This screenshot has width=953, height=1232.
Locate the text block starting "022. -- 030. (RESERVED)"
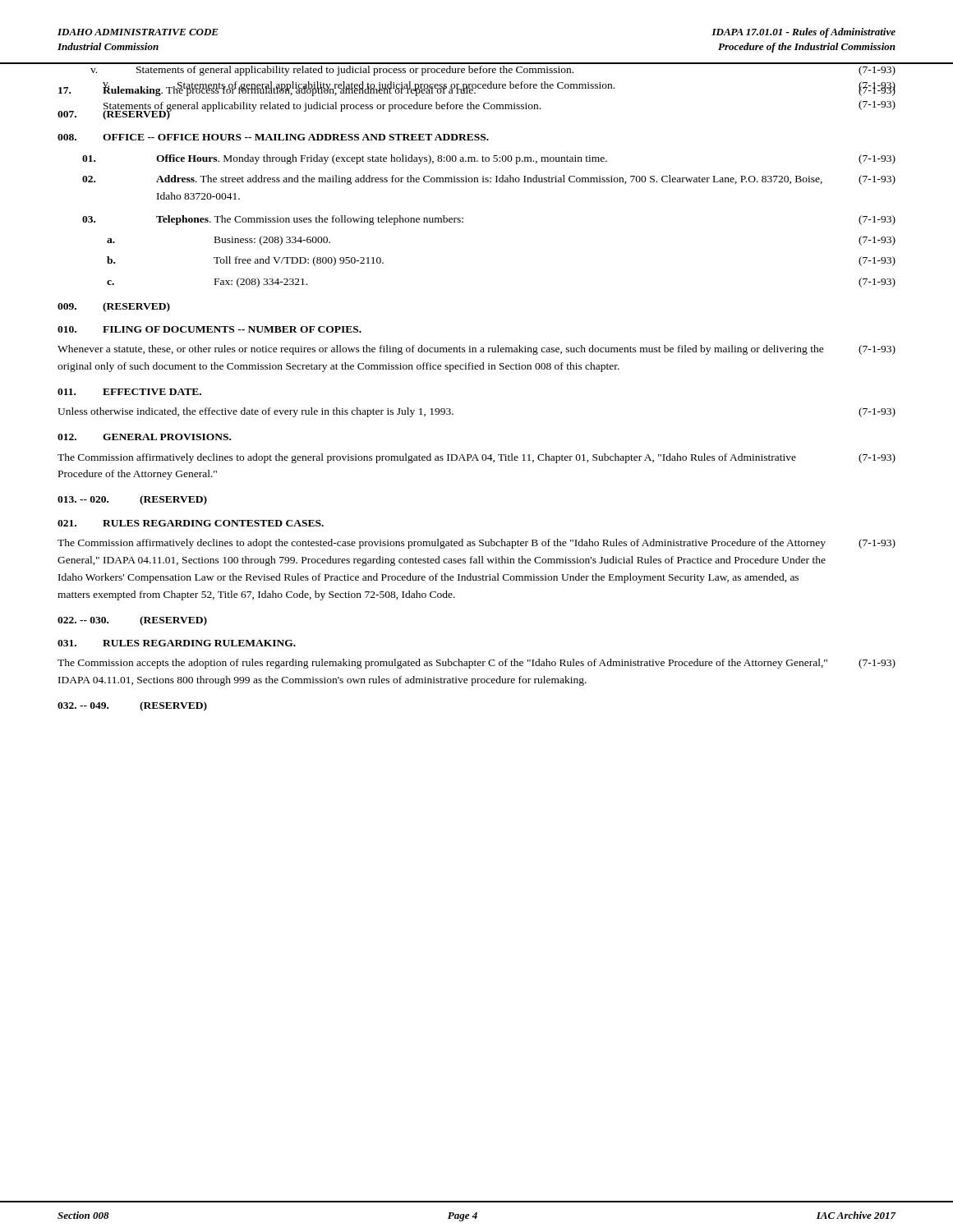pos(71,621)
